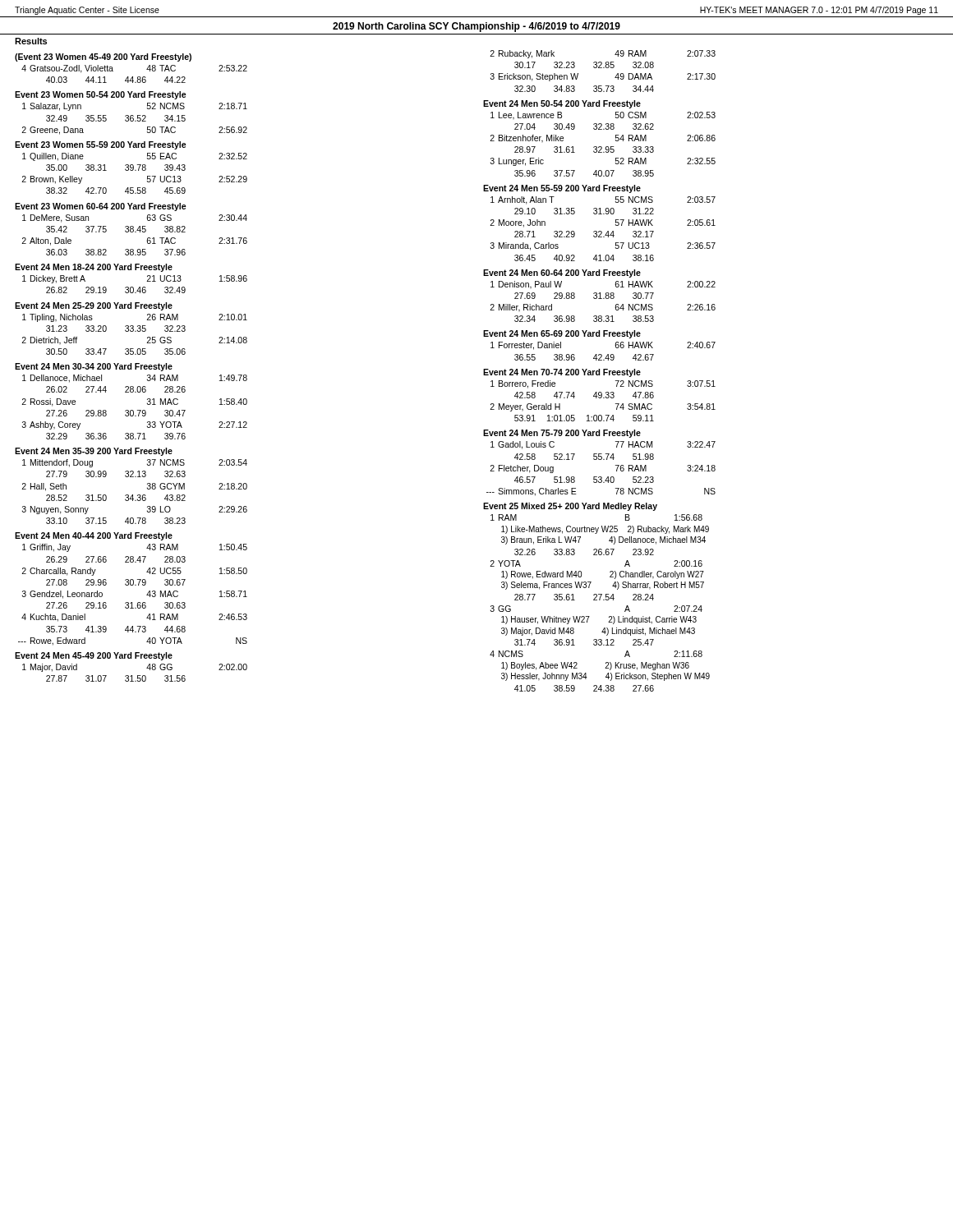Viewport: 953px width, 1232px height.
Task: Find the element starting "55 38.96 42.49 42.67"
Action: click(x=575, y=357)
